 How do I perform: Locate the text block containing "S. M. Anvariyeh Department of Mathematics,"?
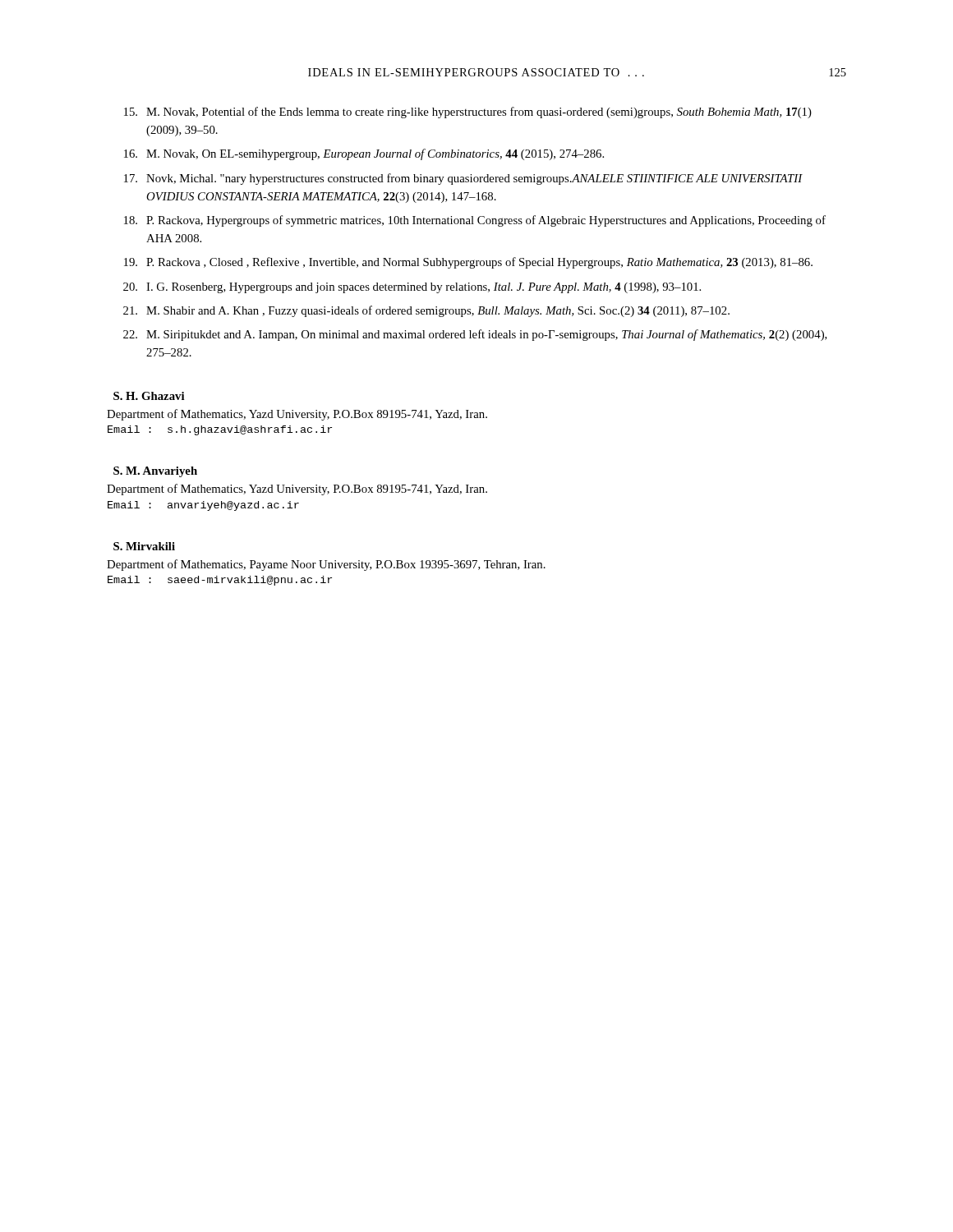[x=476, y=488]
